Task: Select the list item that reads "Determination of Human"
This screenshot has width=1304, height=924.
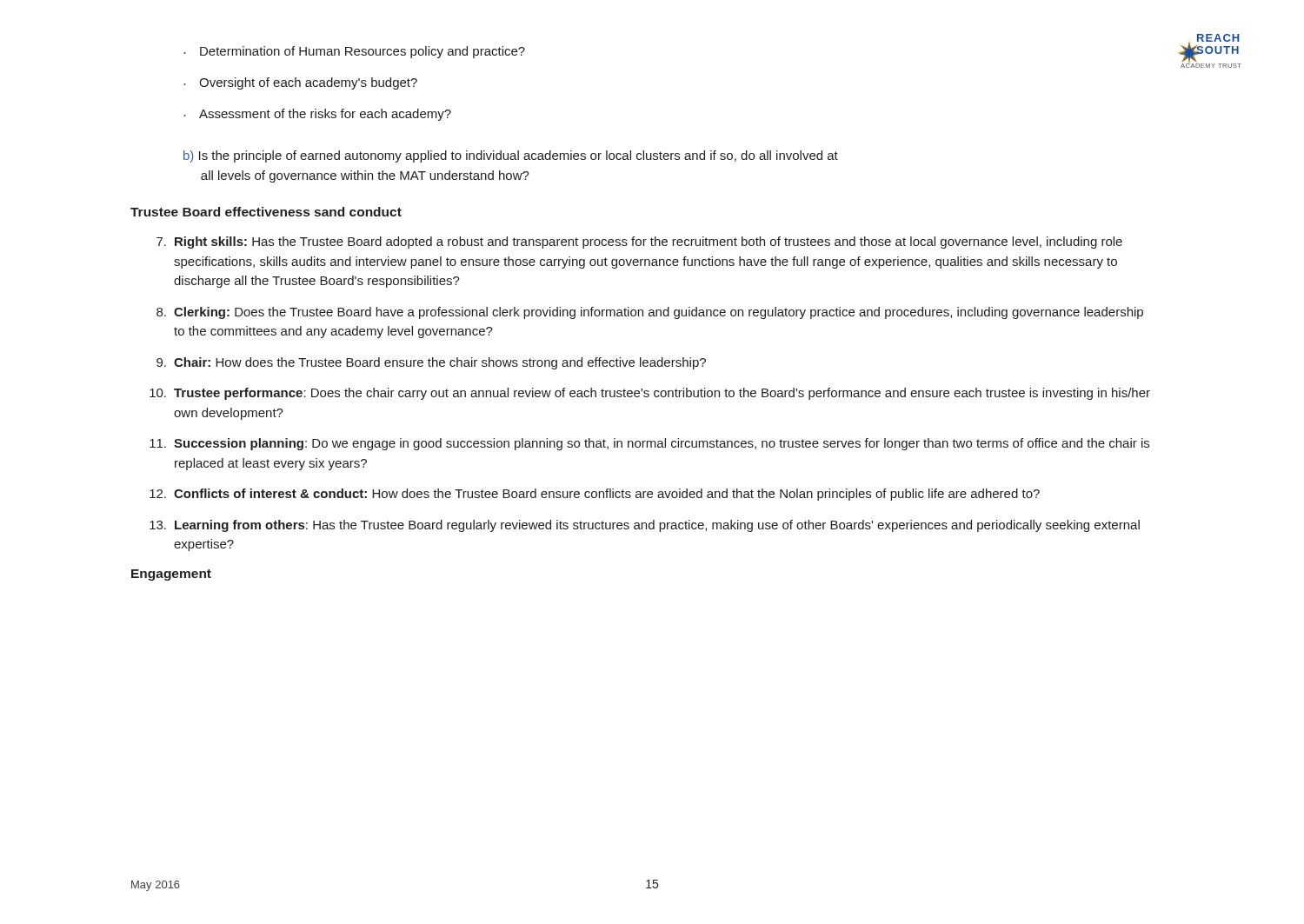Action: (354, 52)
